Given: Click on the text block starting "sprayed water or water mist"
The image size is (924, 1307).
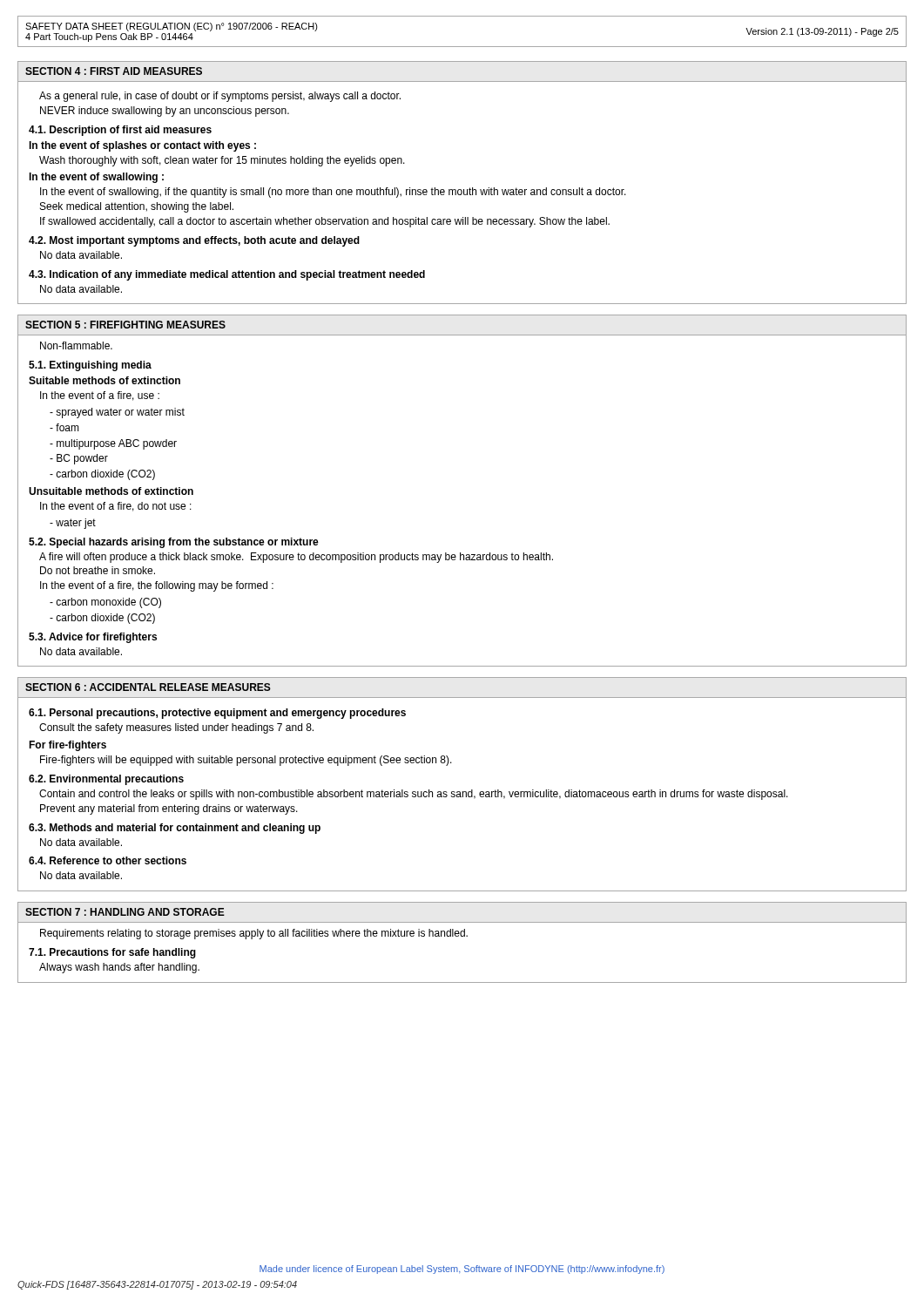Looking at the screenshot, I should 117,412.
